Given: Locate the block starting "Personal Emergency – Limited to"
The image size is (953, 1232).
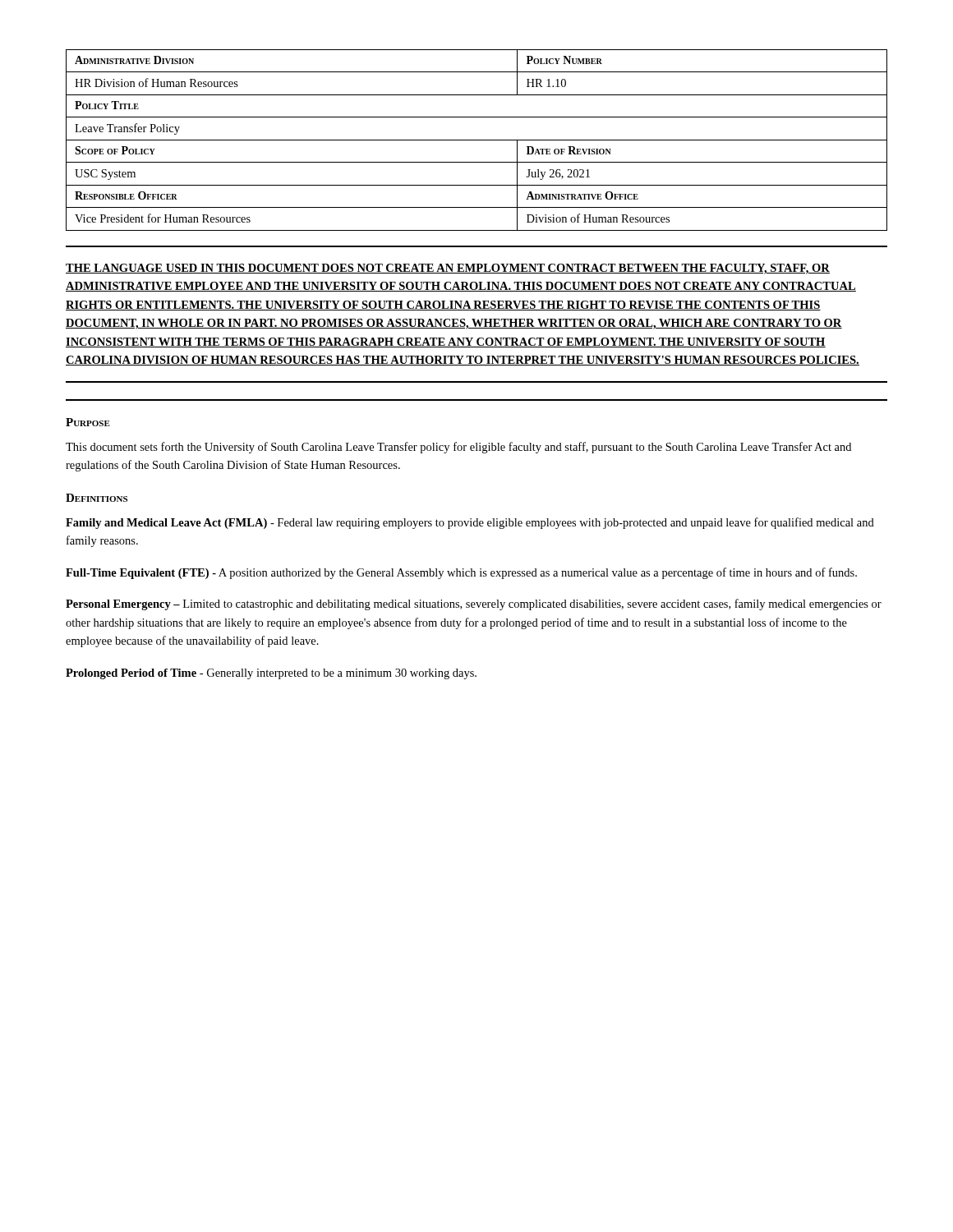Looking at the screenshot, I should (473, 622).
